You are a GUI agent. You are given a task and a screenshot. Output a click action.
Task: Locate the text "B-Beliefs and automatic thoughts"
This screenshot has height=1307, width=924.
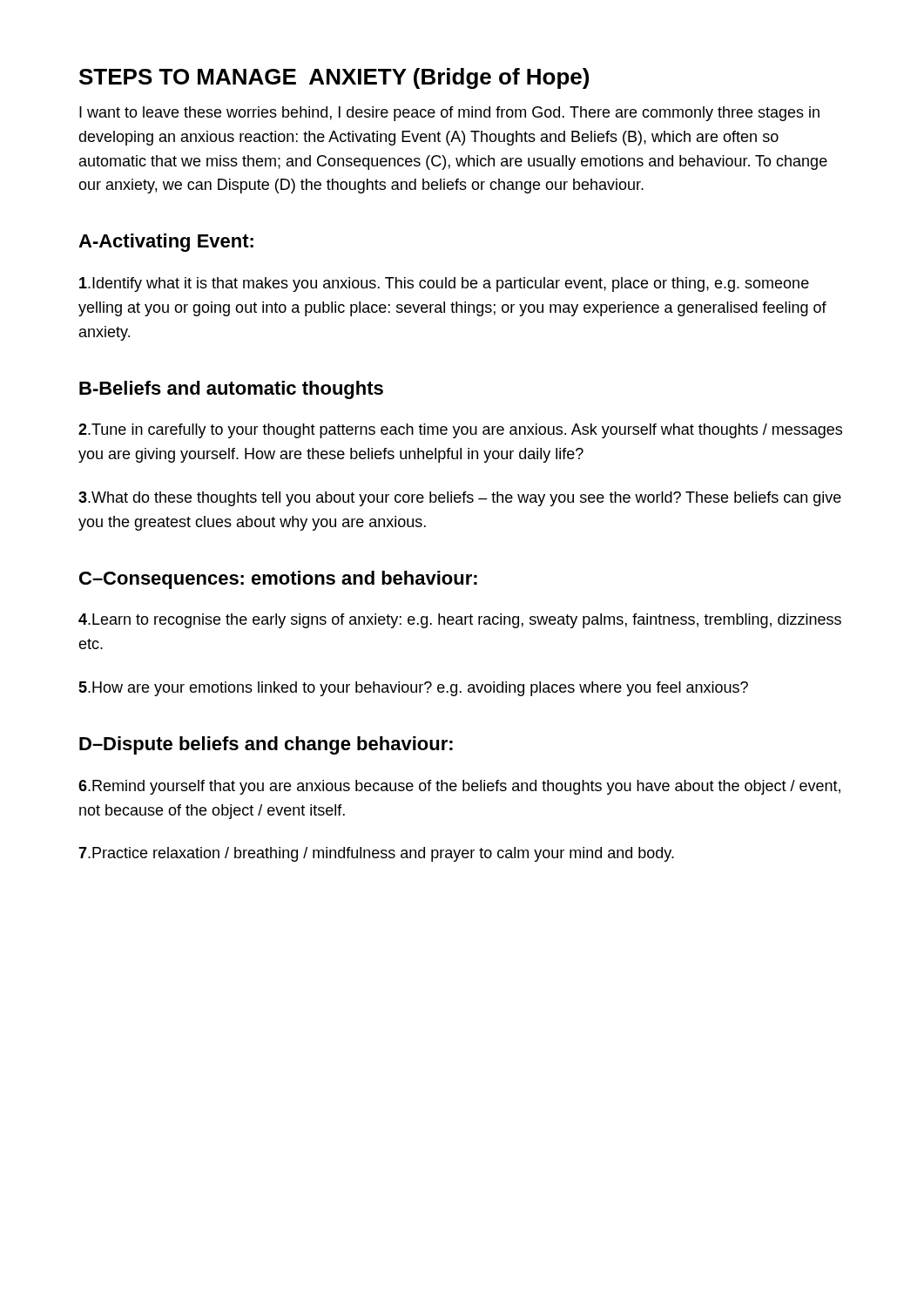231,388
